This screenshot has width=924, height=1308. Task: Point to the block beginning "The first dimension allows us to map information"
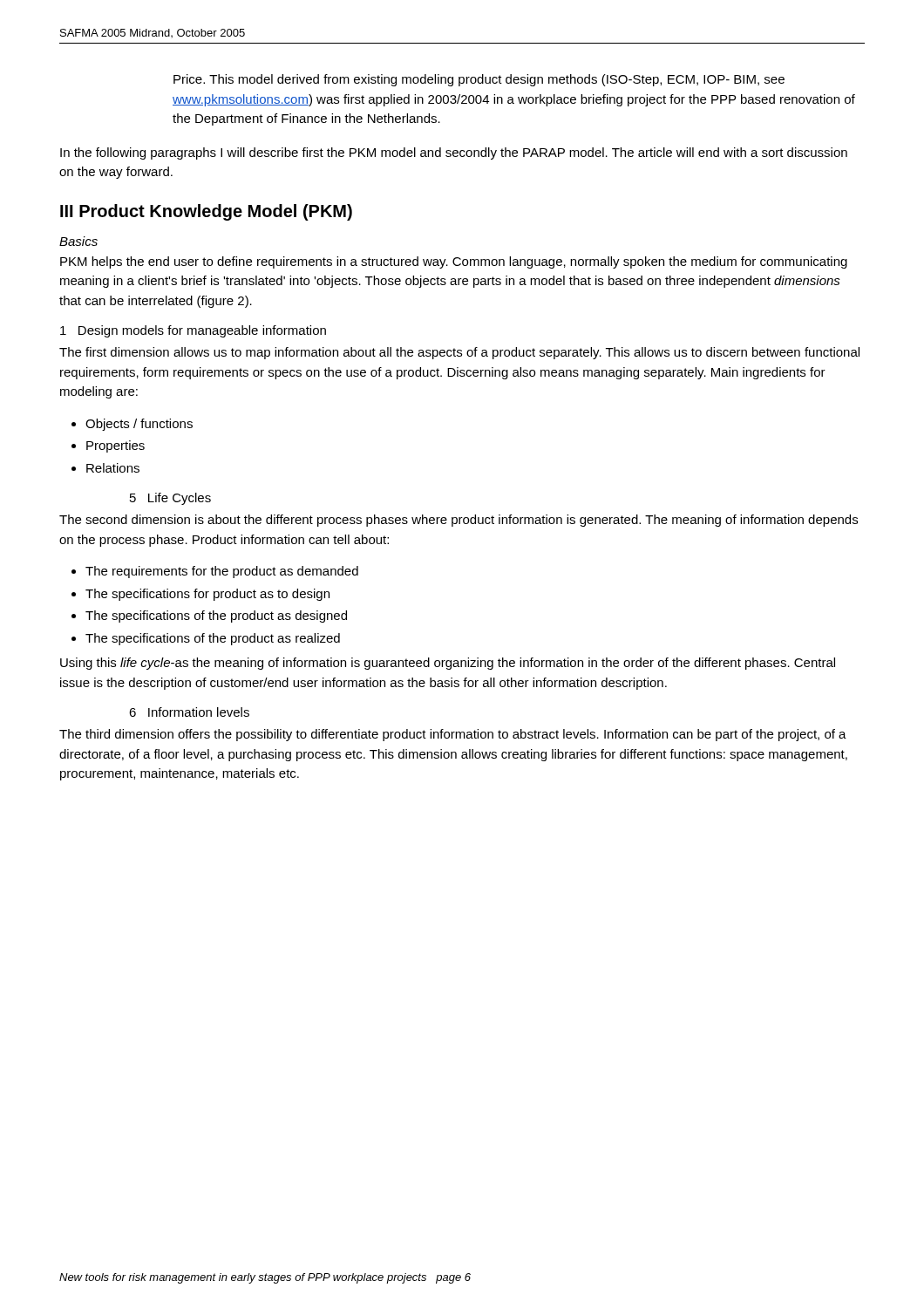[x=460, y=371]
